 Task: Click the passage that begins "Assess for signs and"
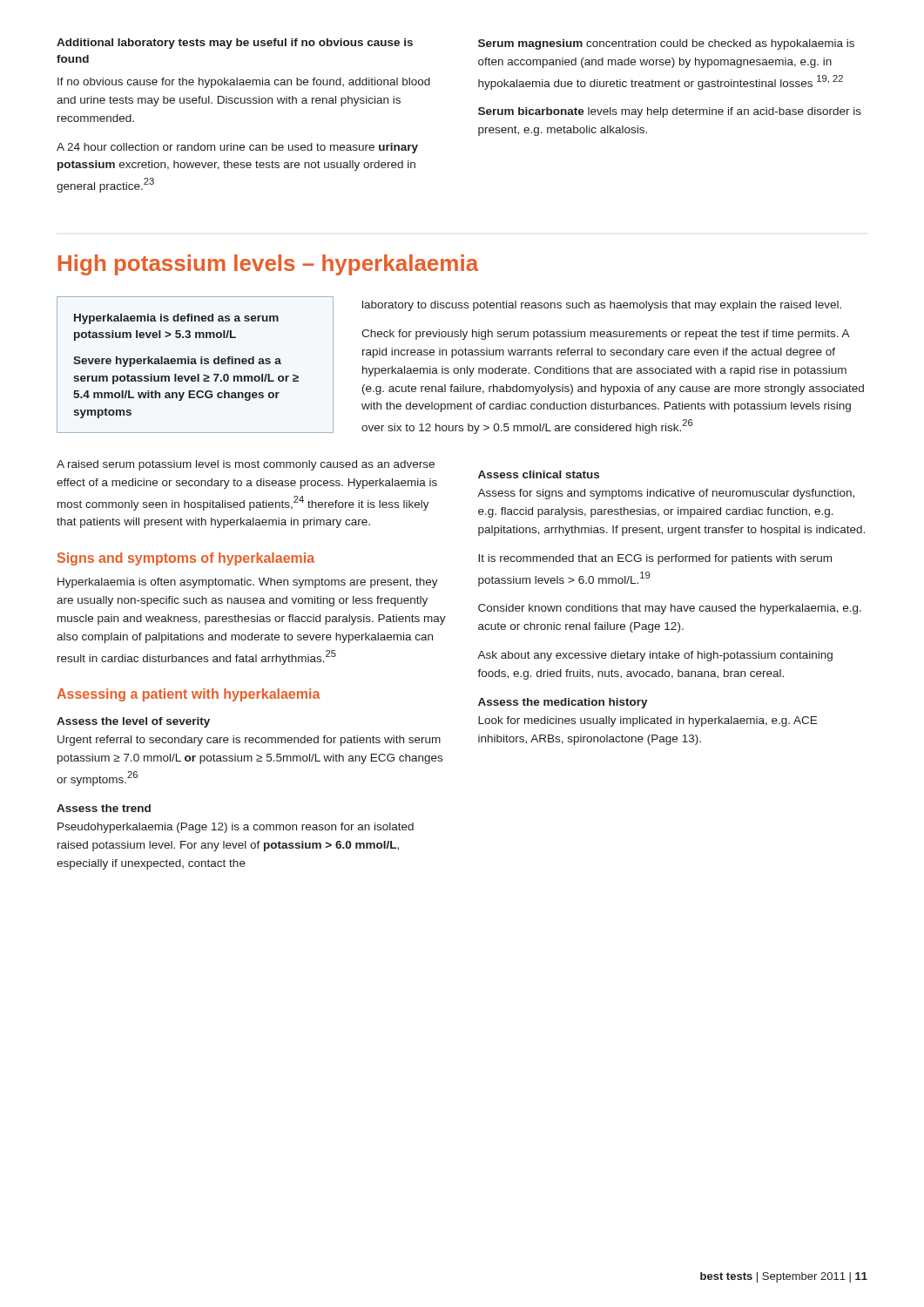[x=673, y=512]
